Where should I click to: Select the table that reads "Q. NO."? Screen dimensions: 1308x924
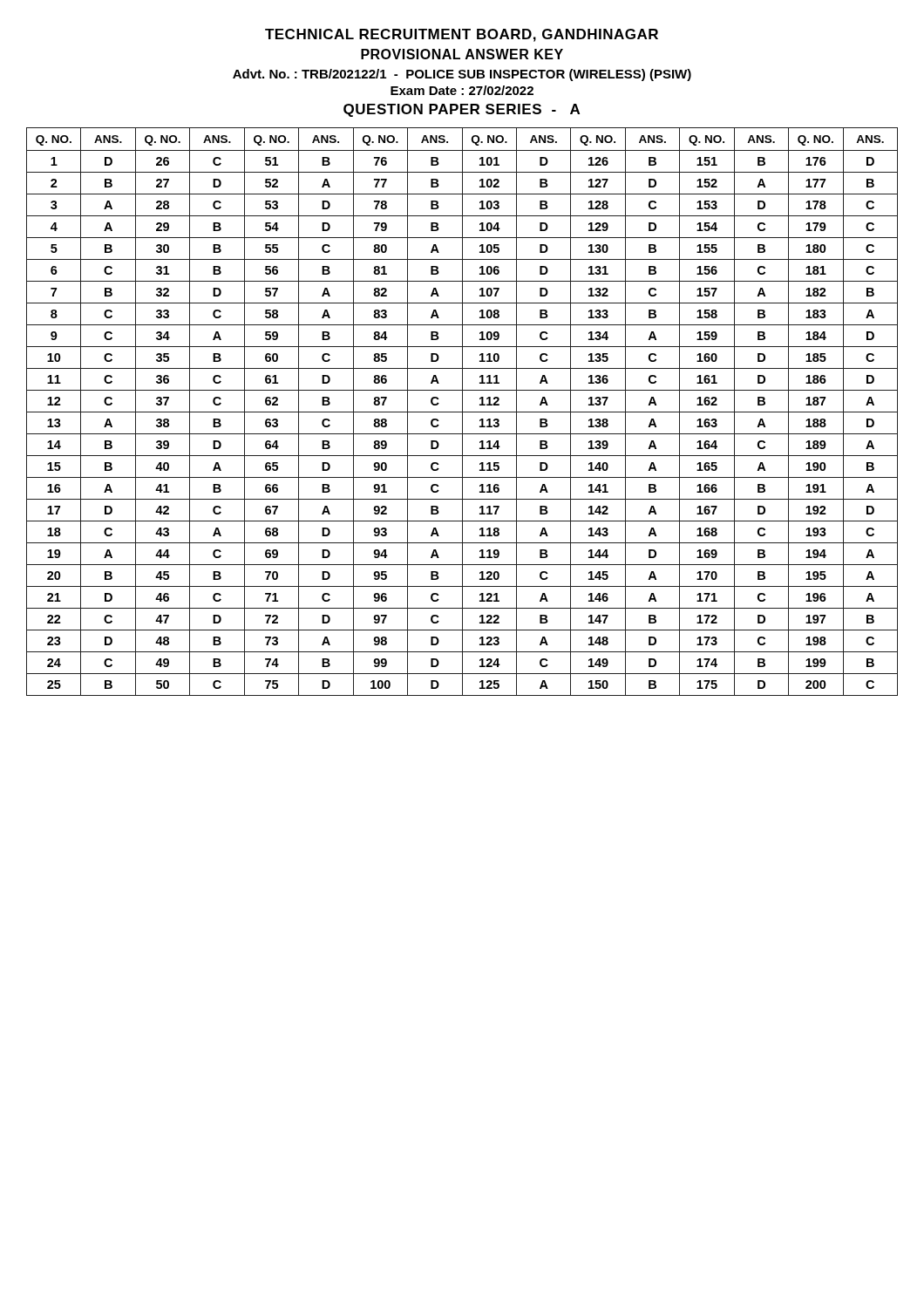[462, 412]
